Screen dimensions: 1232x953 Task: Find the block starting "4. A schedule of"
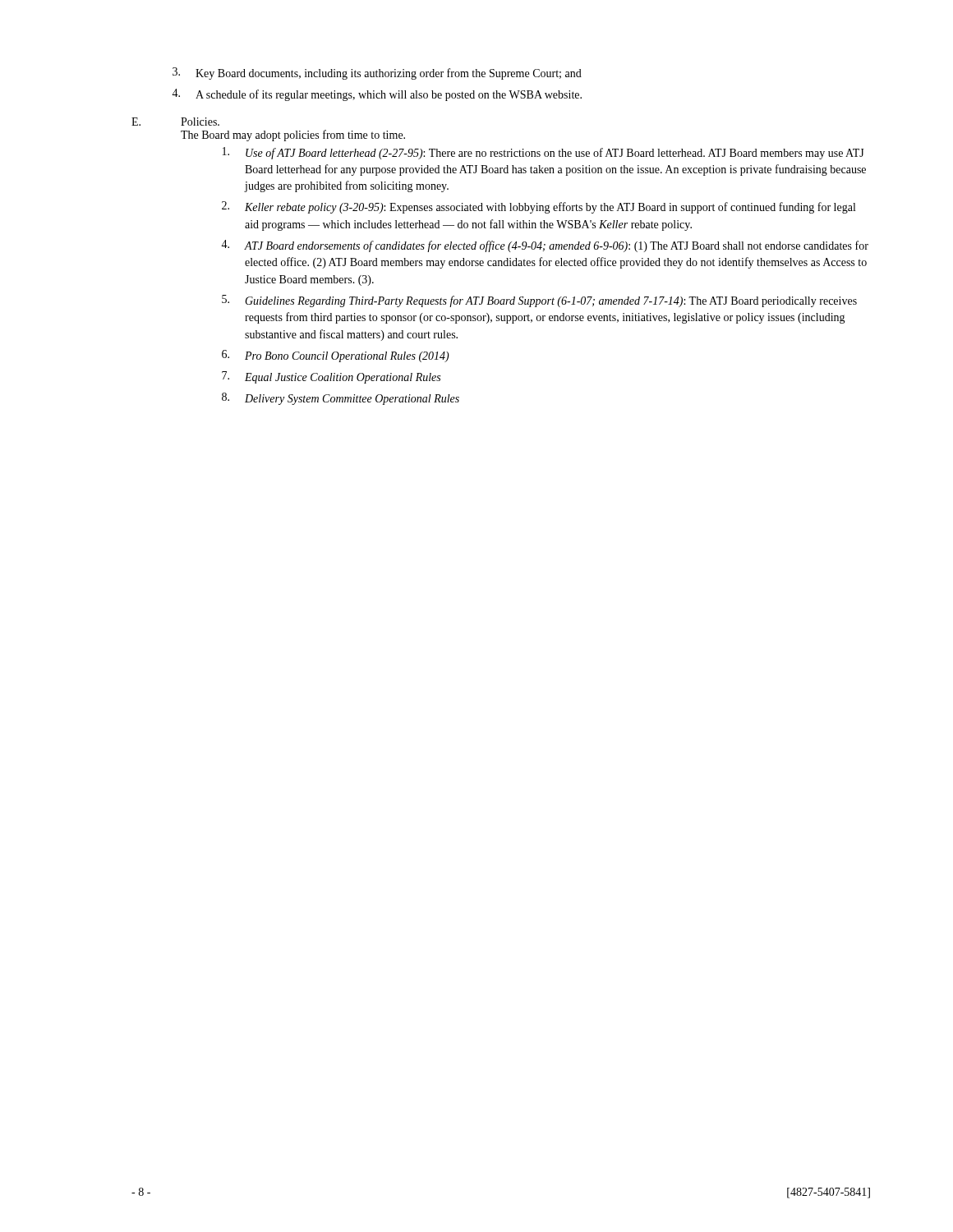coord(501,96)
